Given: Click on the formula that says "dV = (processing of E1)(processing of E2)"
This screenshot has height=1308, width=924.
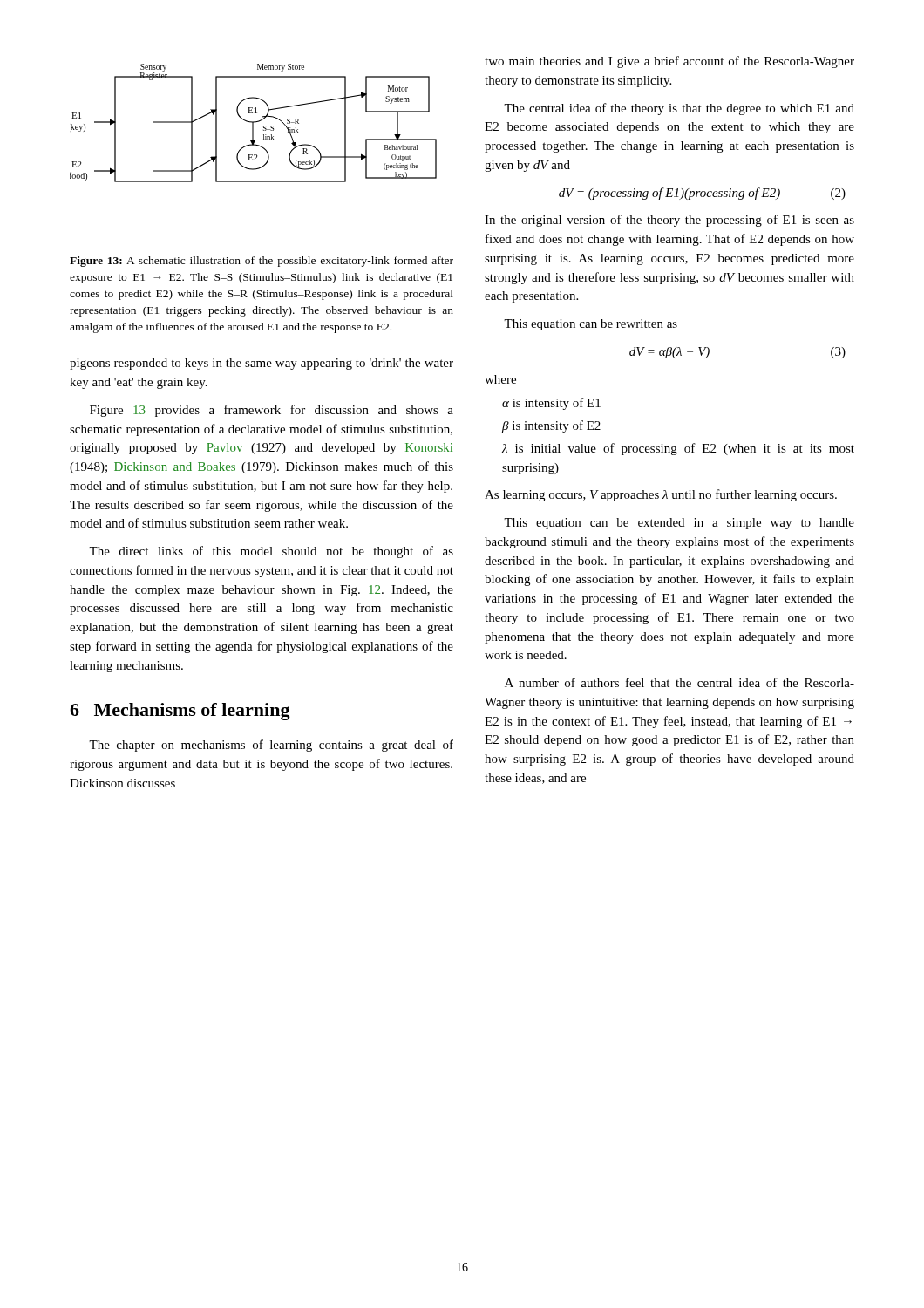Looking at the screenshot, I should [702, 193].
